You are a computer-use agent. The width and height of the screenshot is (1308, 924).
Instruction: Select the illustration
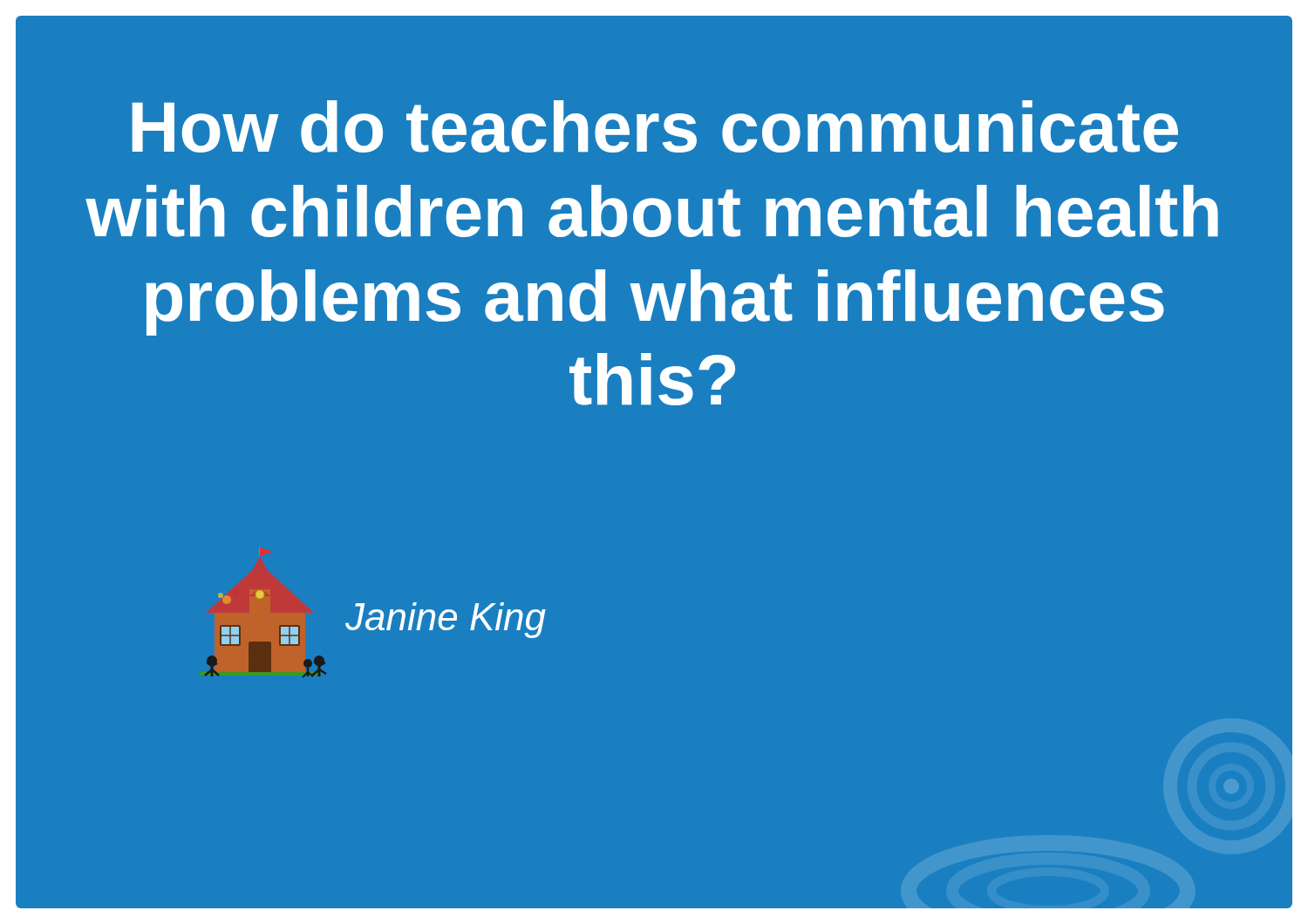pyautogui.click(x=260, y=617)
